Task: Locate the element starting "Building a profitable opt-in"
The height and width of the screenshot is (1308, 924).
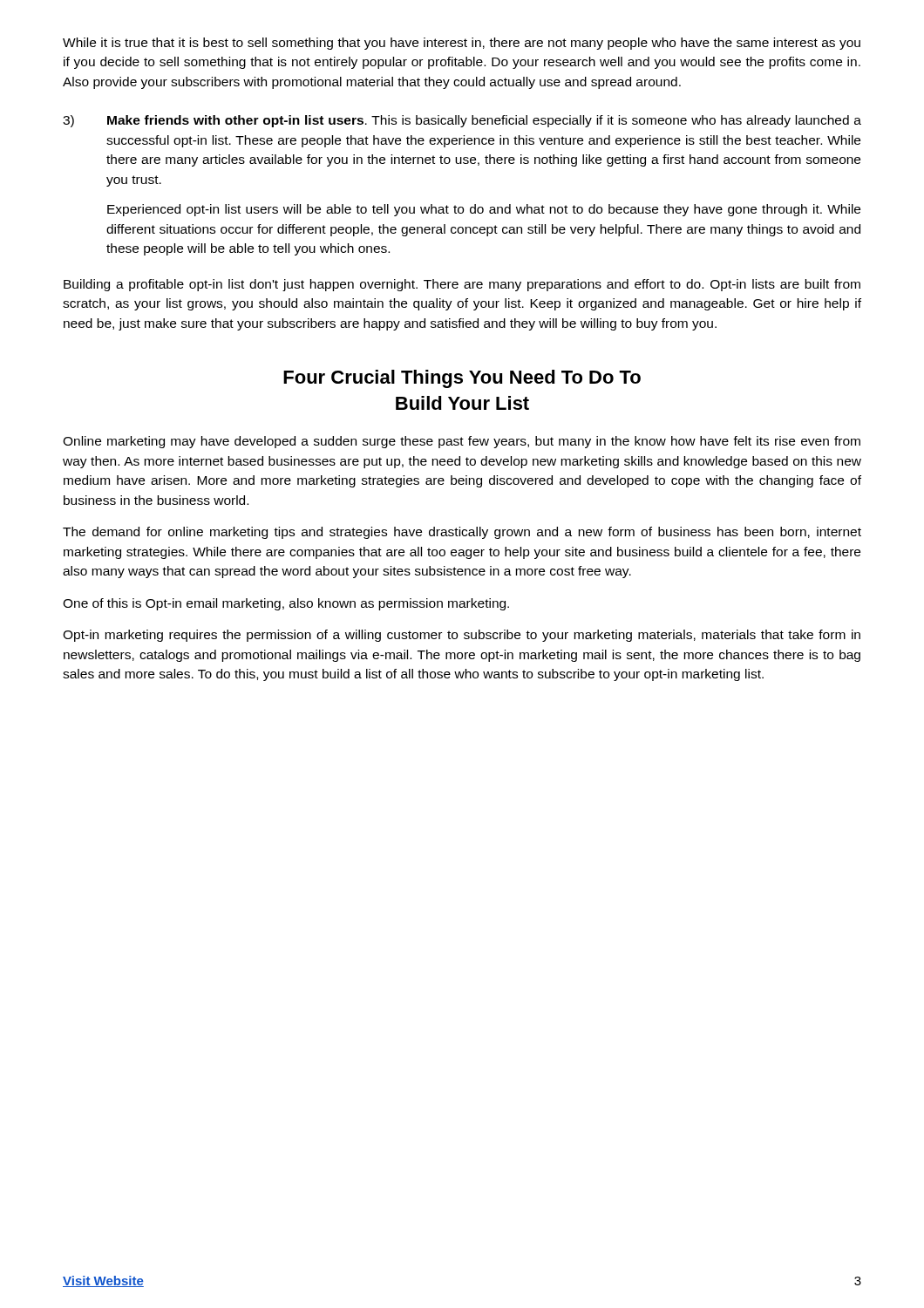Action: click(x=462, y=304)
